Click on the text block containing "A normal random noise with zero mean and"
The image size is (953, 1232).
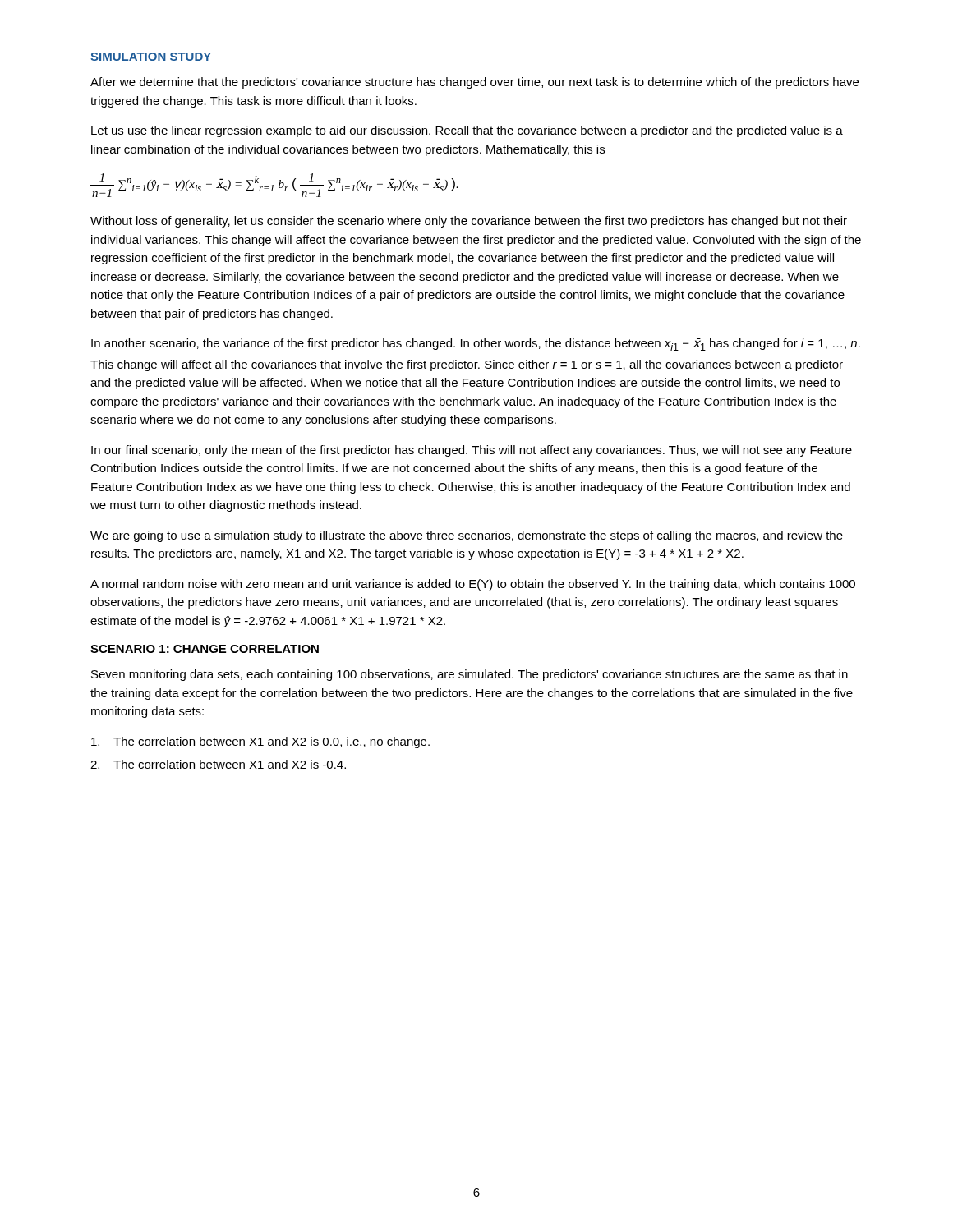click(x=473, y=602)
